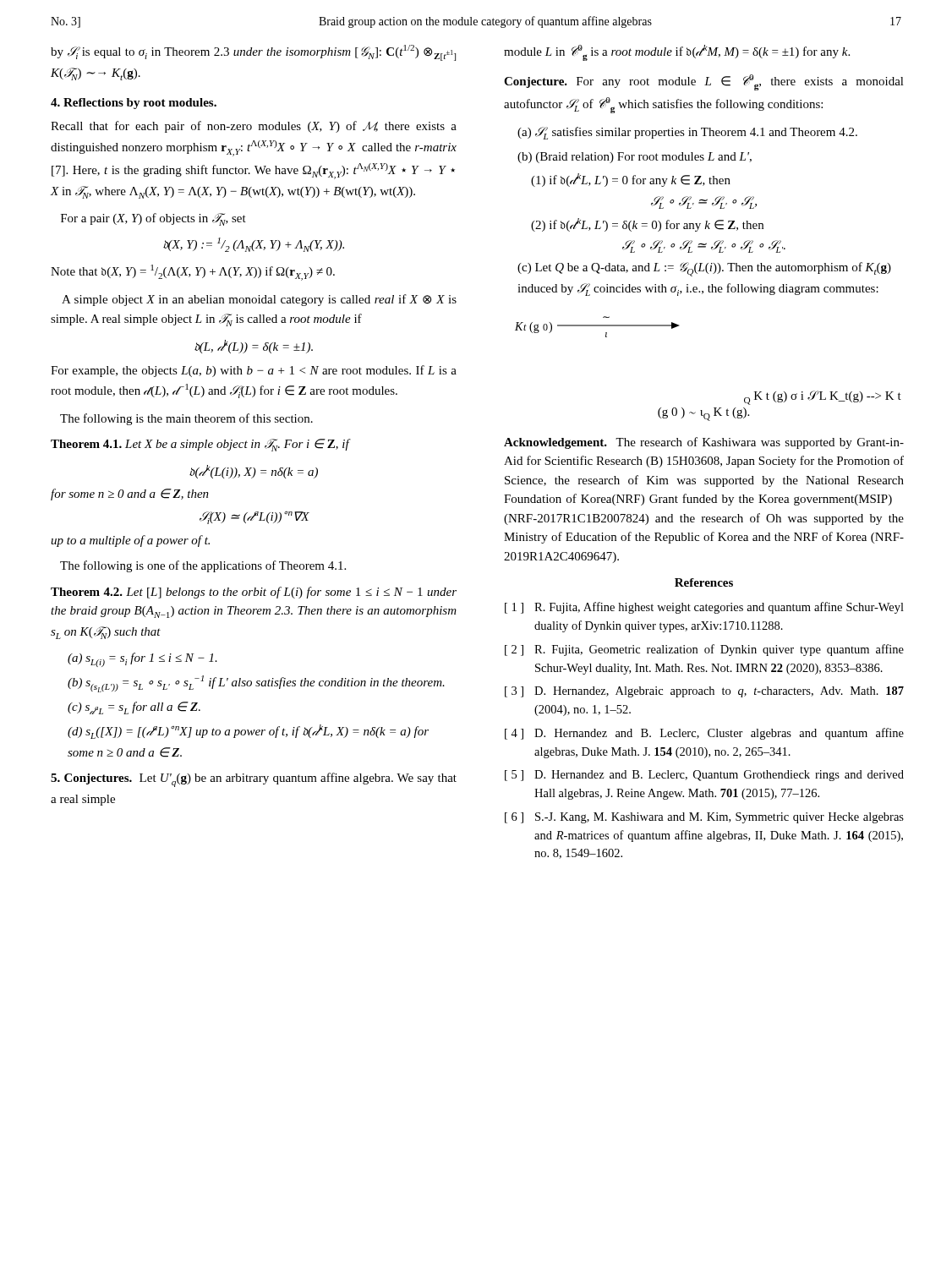The width and height of the screenshot is (952, 1268).
Task: Find the block on this page that starts "For example, the objects L(a, b)"
Action: pos(254,381)
